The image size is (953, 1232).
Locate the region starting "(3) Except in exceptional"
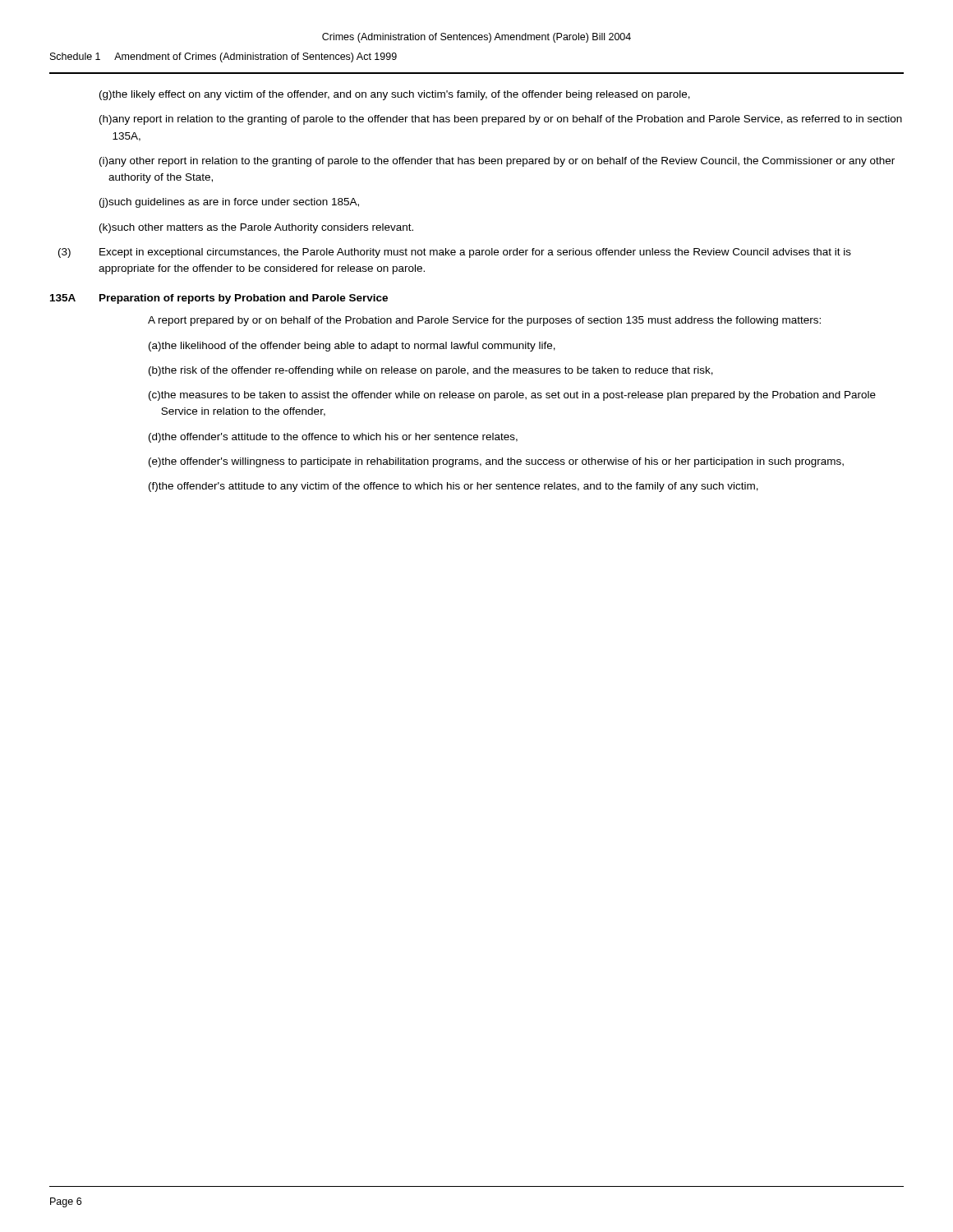coord(476,260)
